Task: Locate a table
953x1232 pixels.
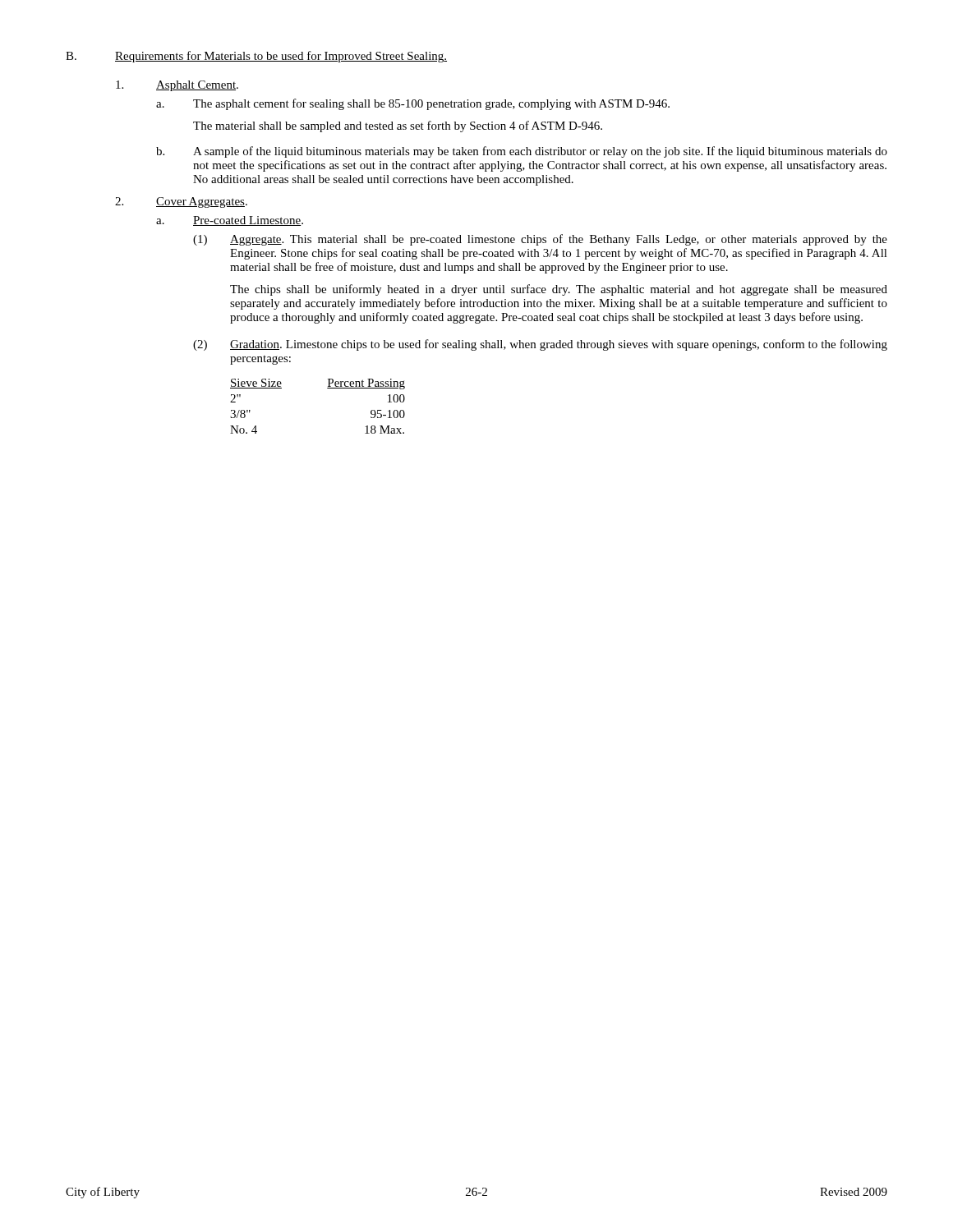Action: pos(559,407)
